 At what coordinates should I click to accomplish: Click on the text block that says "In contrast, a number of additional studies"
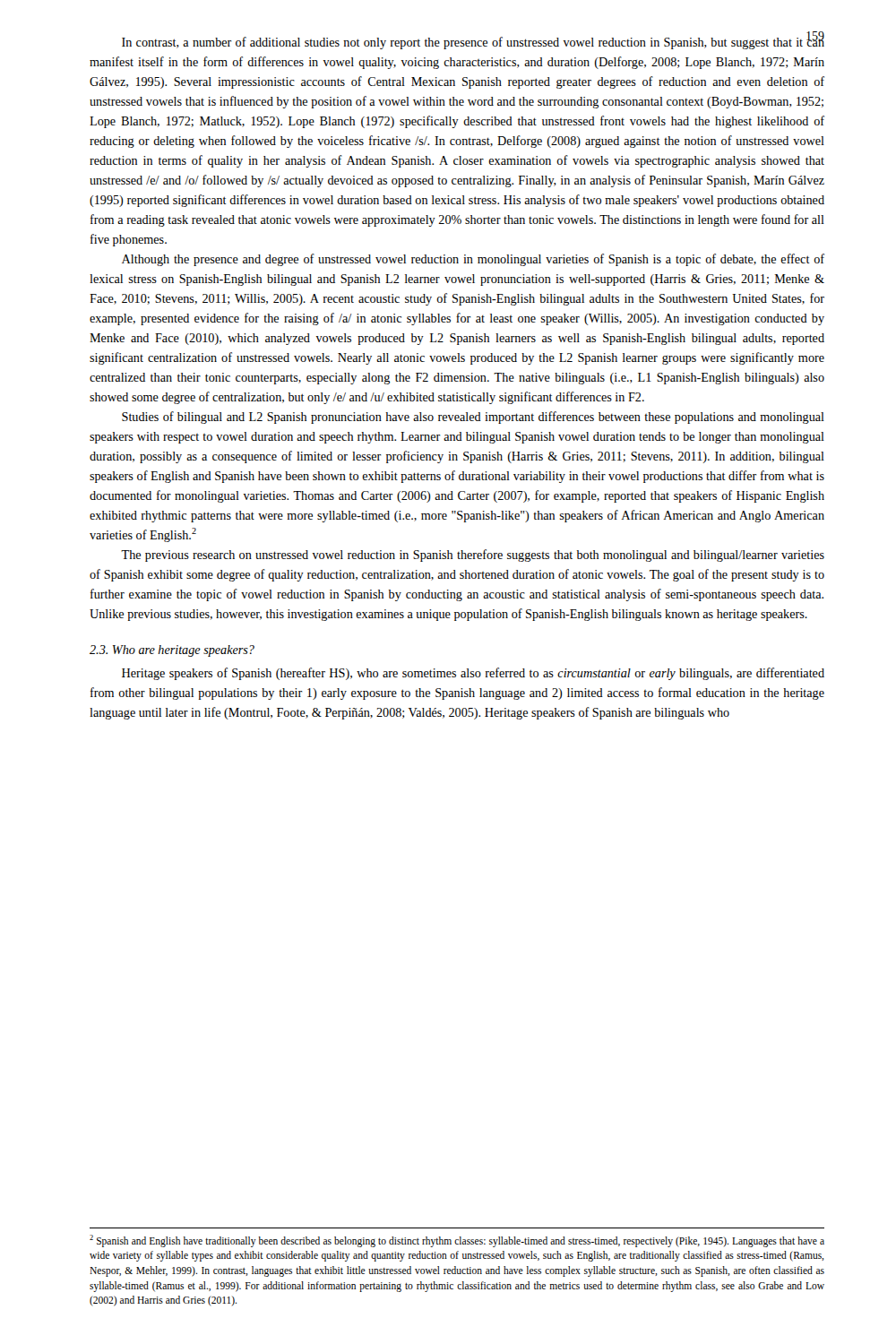pos(457,141)
